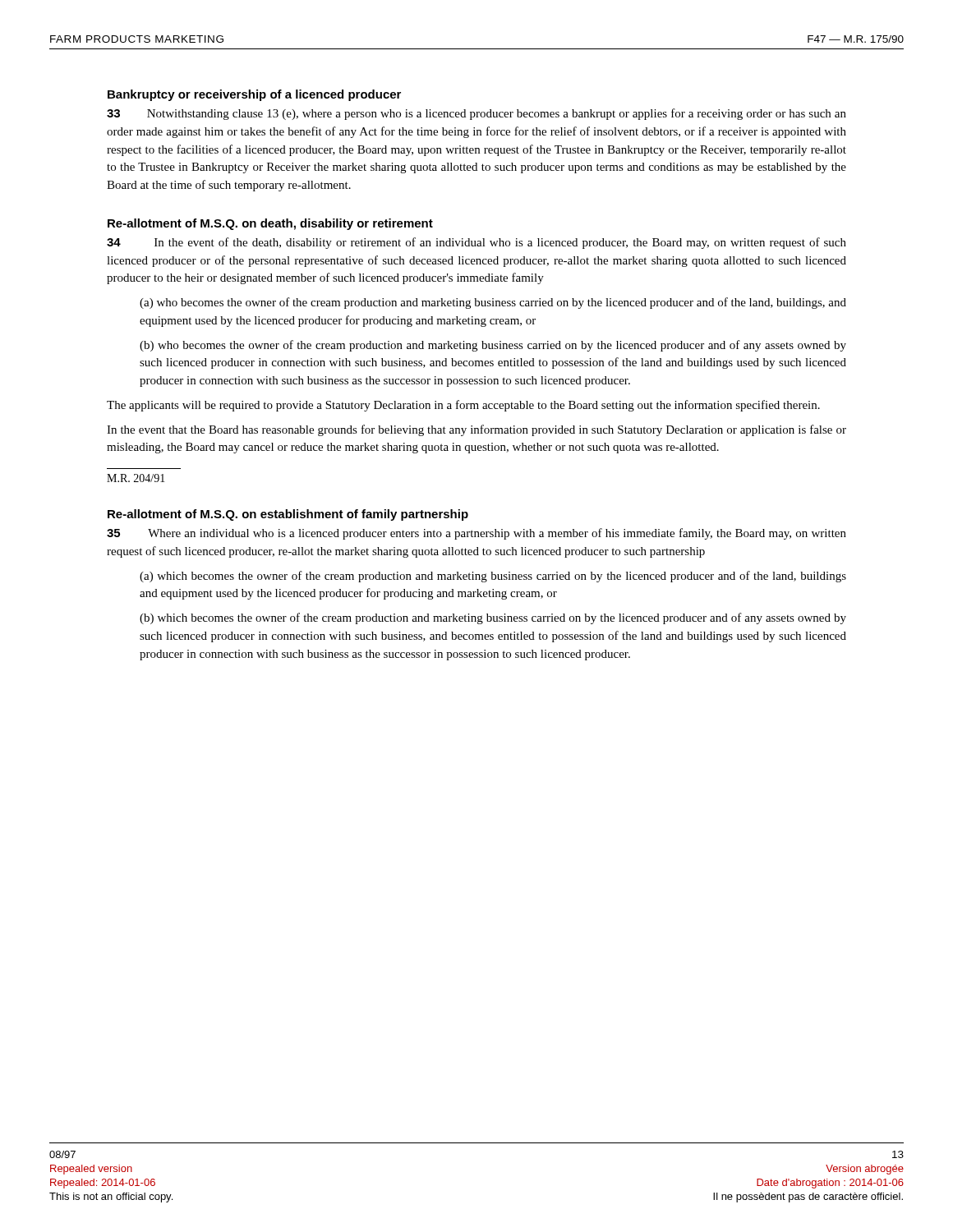Find the section header that reads "Re-allotment of M.S.Q. on establishment of family partnership"
Image resolution: width=953 pixels, height=1232 pixels.
click(288, 514)
